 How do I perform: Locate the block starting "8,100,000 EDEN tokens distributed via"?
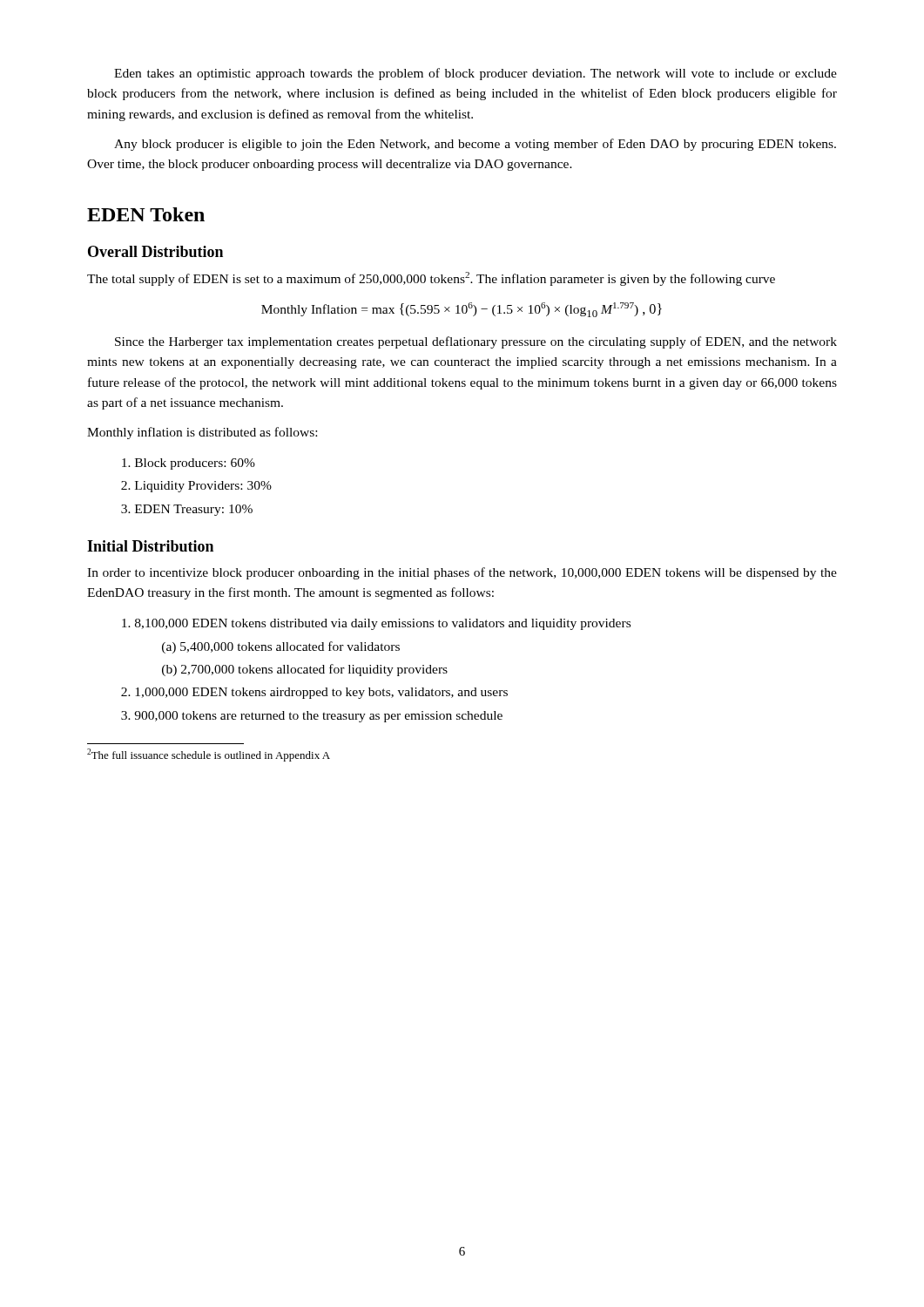pos(376,623)
